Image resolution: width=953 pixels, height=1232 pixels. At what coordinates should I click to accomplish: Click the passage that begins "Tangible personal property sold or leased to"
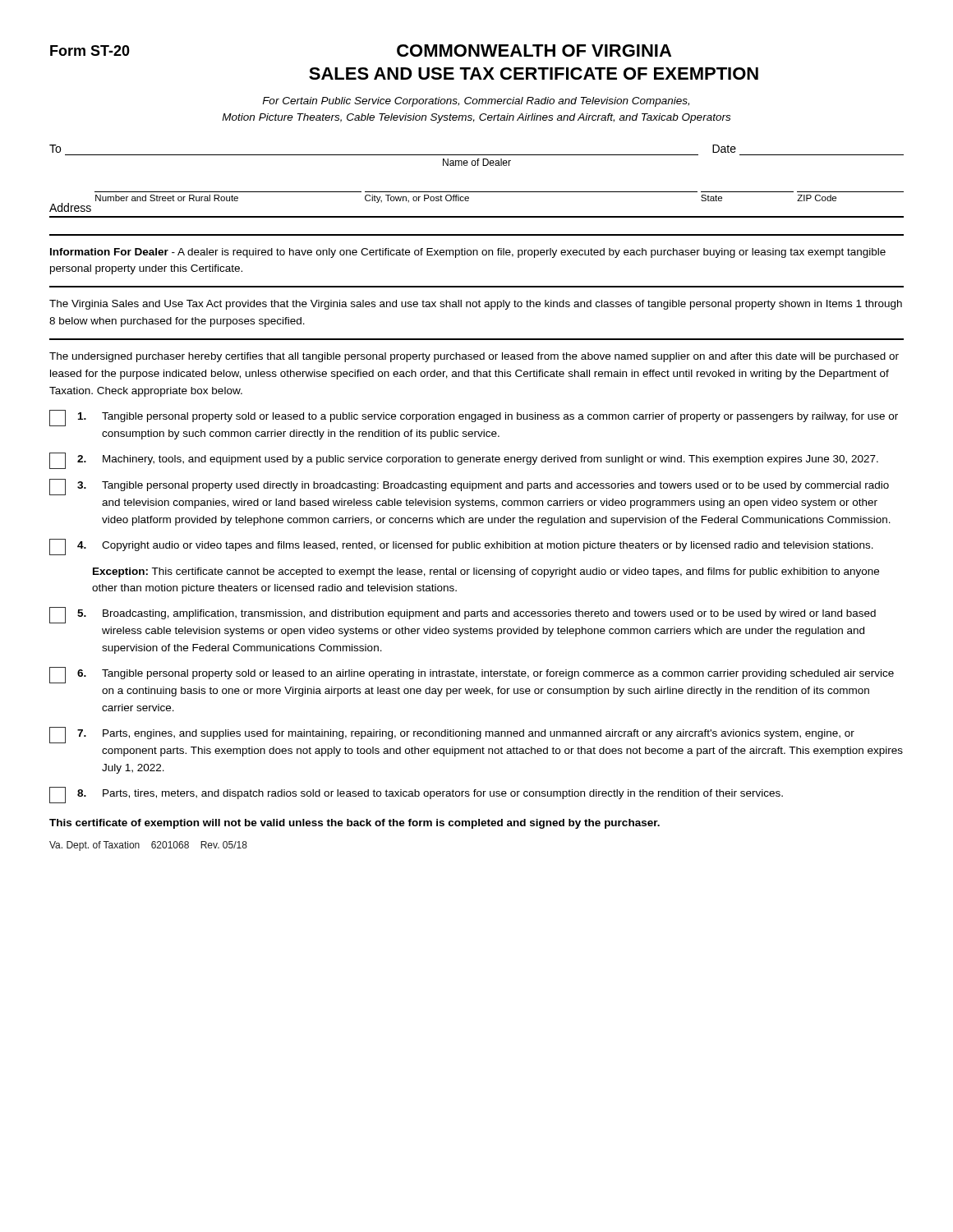click(476, 425)
